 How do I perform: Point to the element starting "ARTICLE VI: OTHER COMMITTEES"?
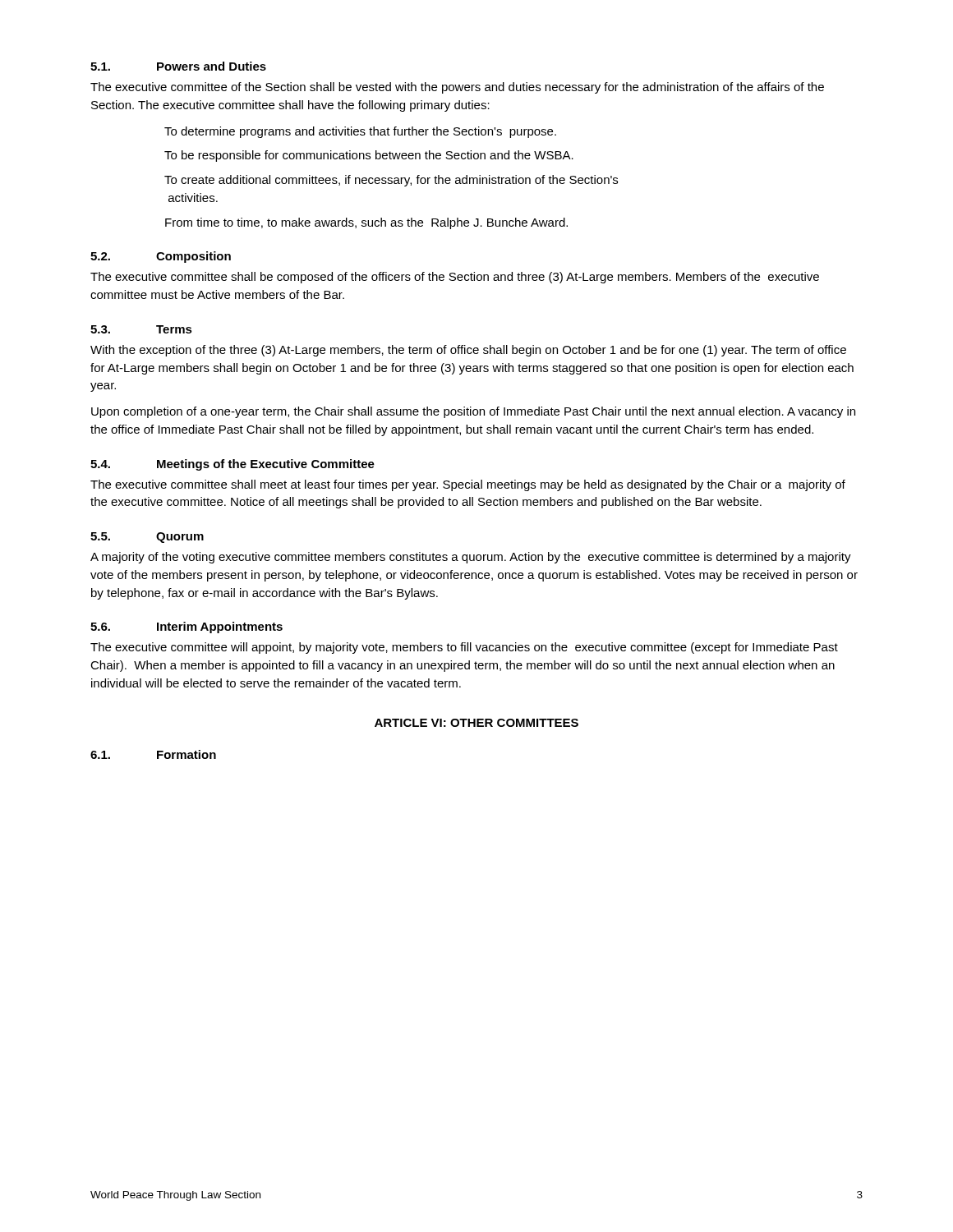[x=476, y=722]
